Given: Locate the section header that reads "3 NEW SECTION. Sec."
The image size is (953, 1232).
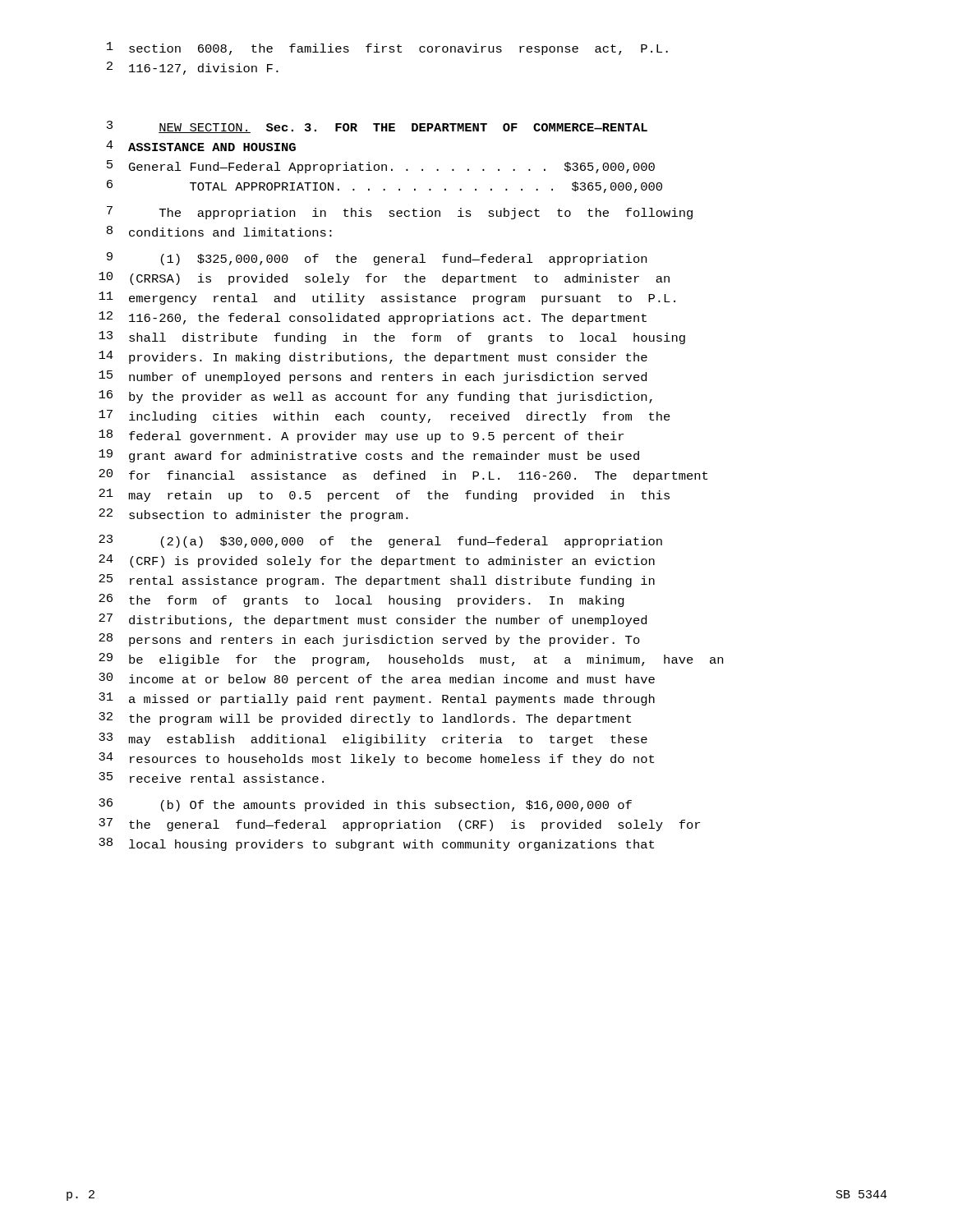Looking at the screenshot, I should (485, 138).
